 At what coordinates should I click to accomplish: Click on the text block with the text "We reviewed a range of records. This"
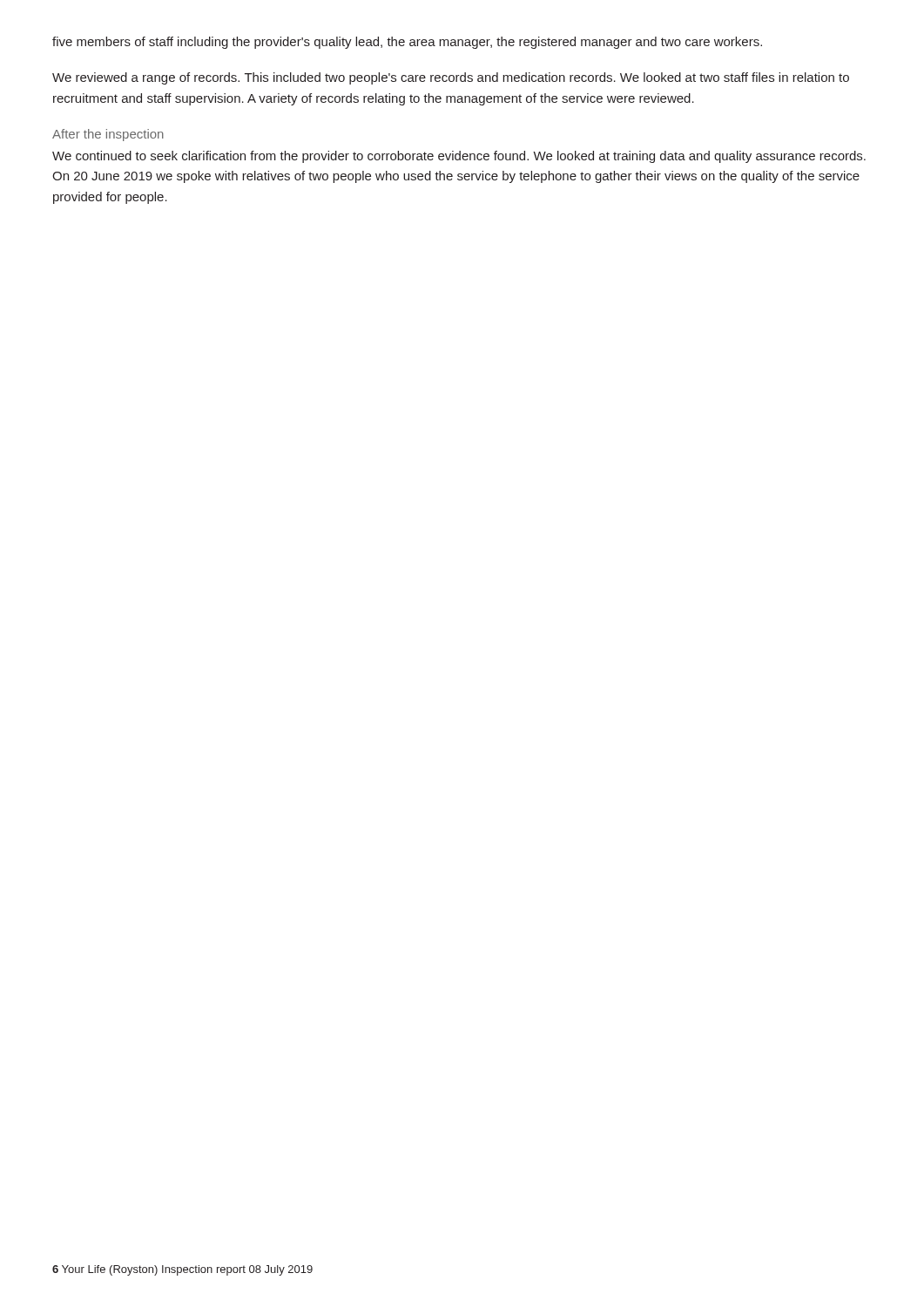[x=451, y=87]
